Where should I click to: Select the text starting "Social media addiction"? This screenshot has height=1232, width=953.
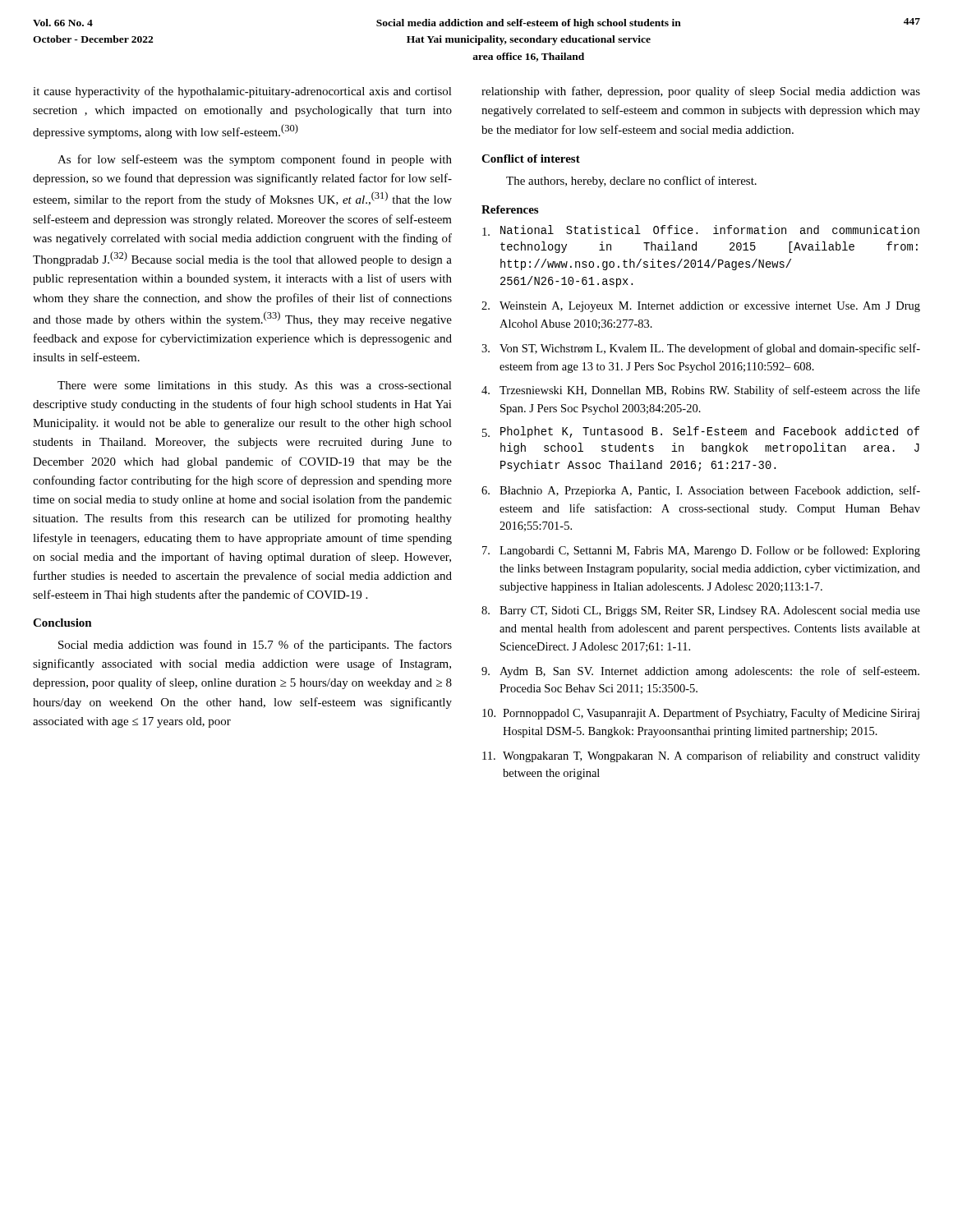tap(242, 683)
